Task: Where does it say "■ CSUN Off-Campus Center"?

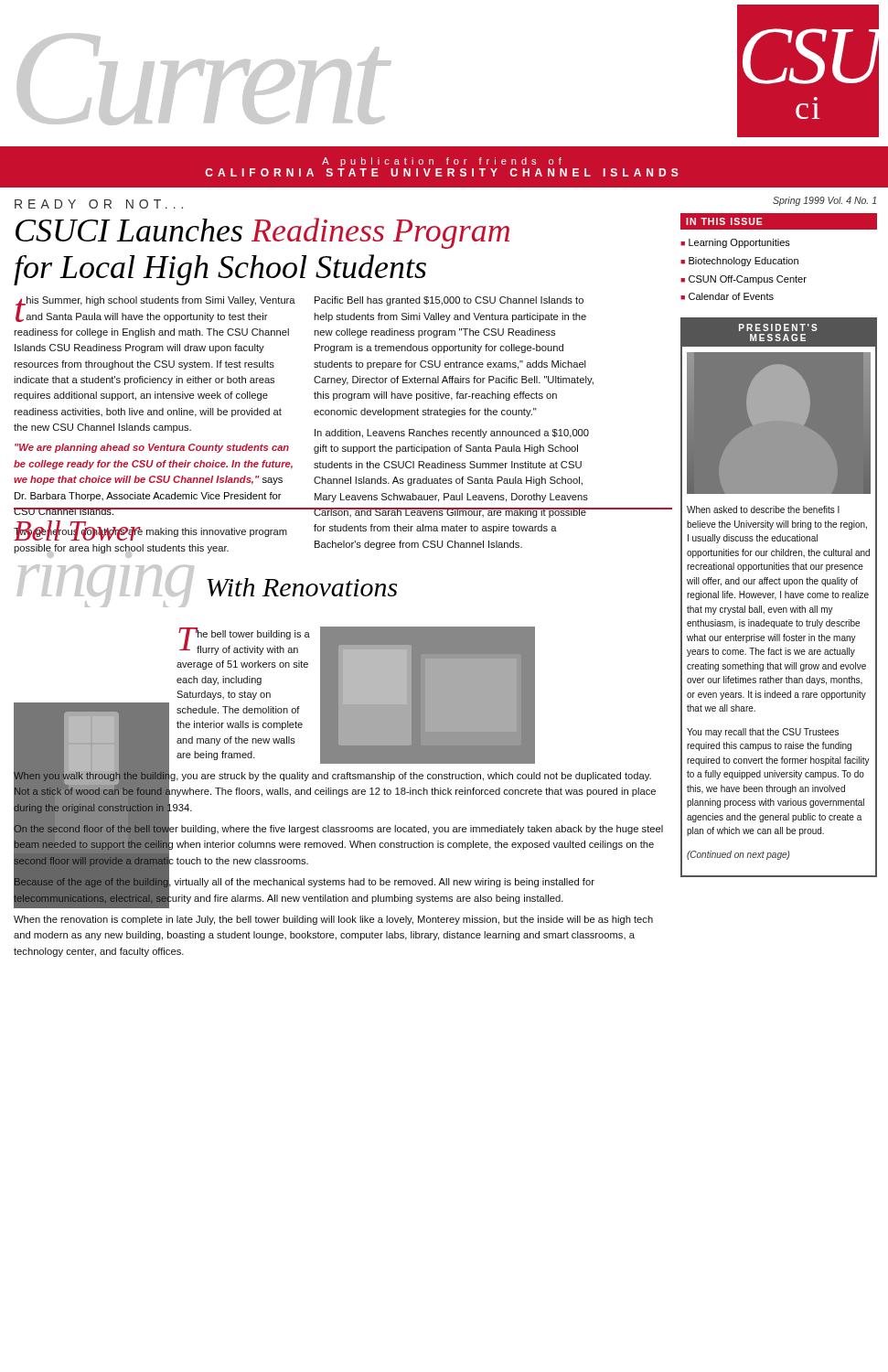Action: (x=743, y=279)
